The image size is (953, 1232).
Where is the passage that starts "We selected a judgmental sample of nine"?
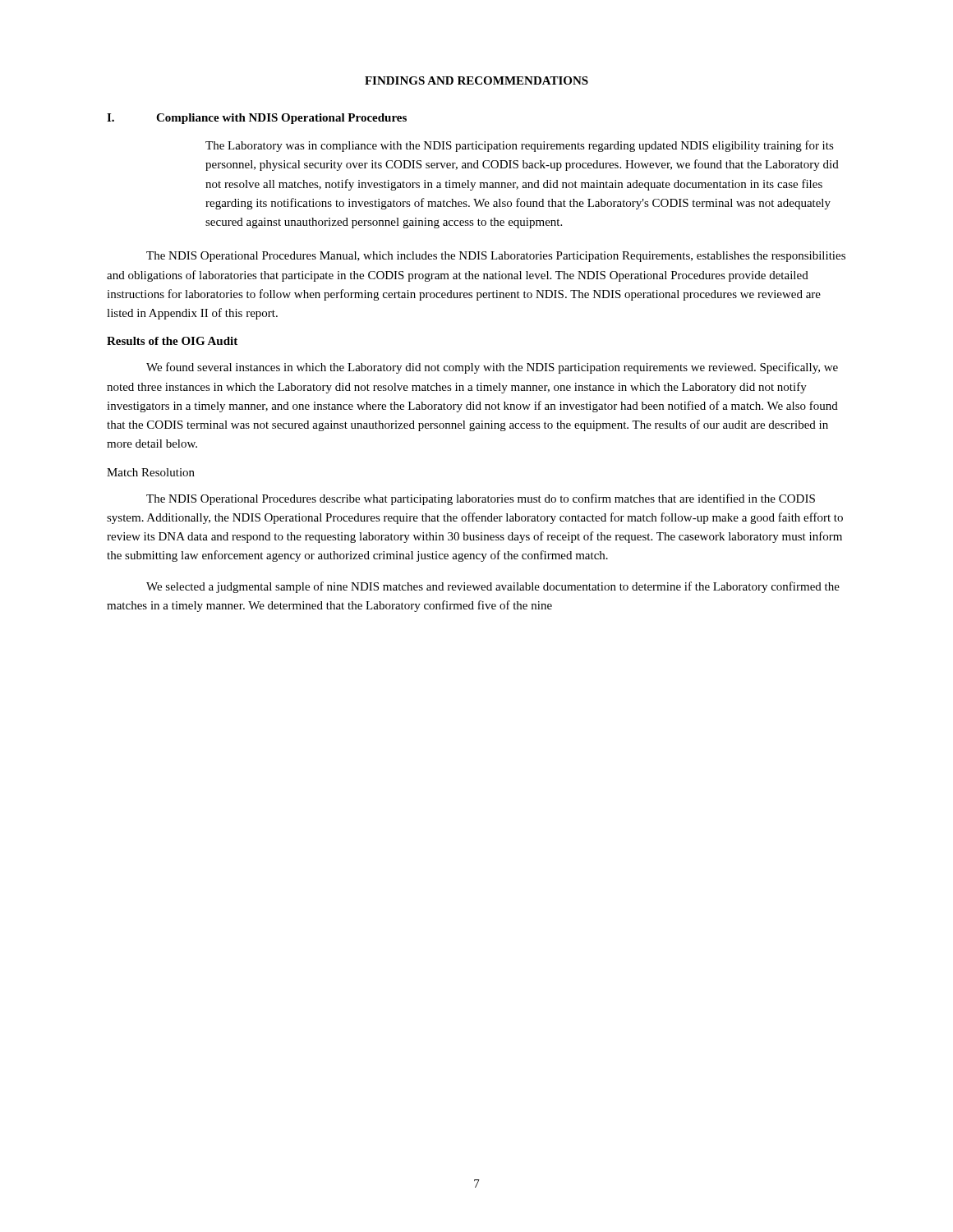tap(473, 596)
